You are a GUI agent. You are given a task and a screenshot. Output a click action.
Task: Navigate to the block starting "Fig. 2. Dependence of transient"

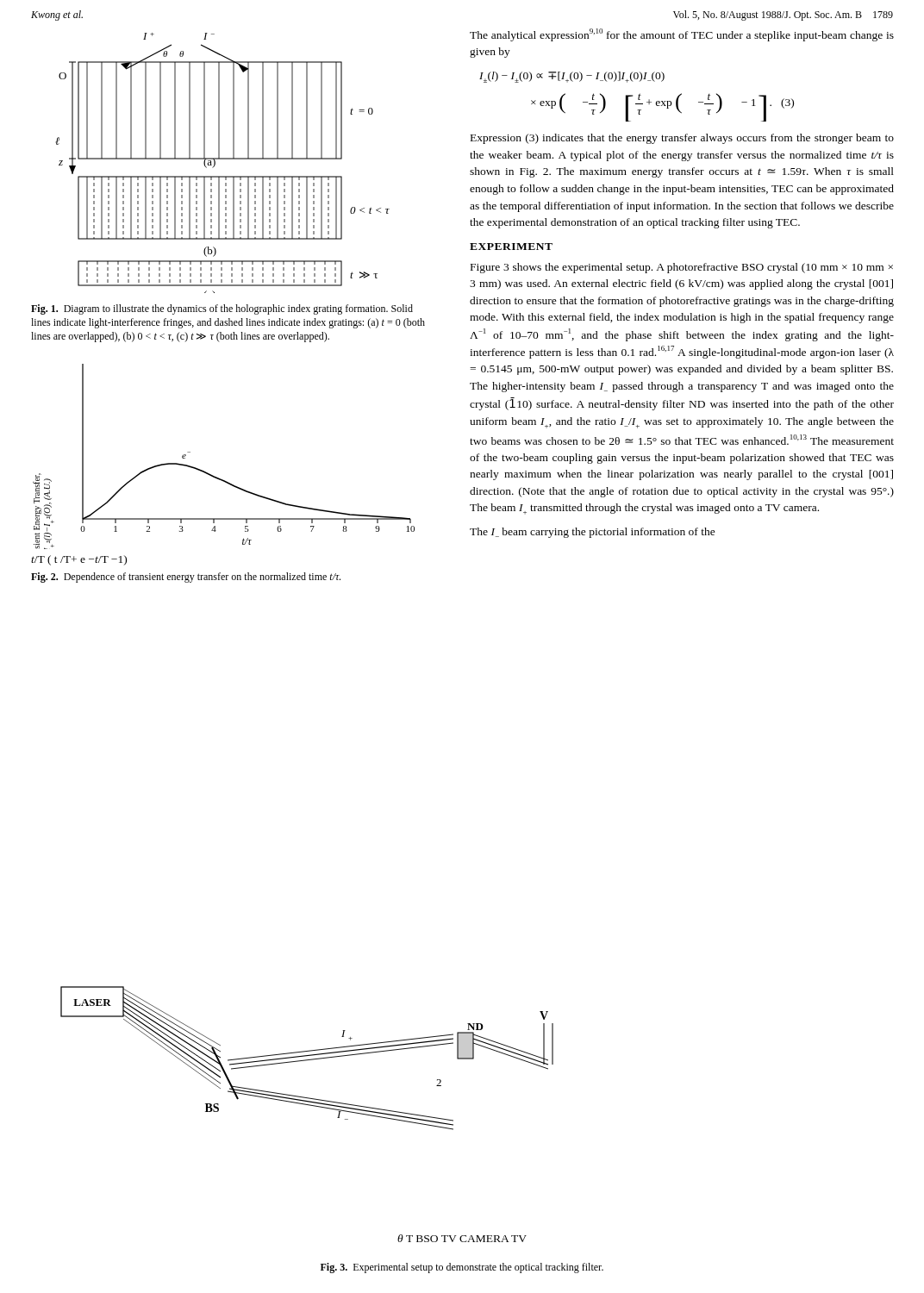coord(186,576)
